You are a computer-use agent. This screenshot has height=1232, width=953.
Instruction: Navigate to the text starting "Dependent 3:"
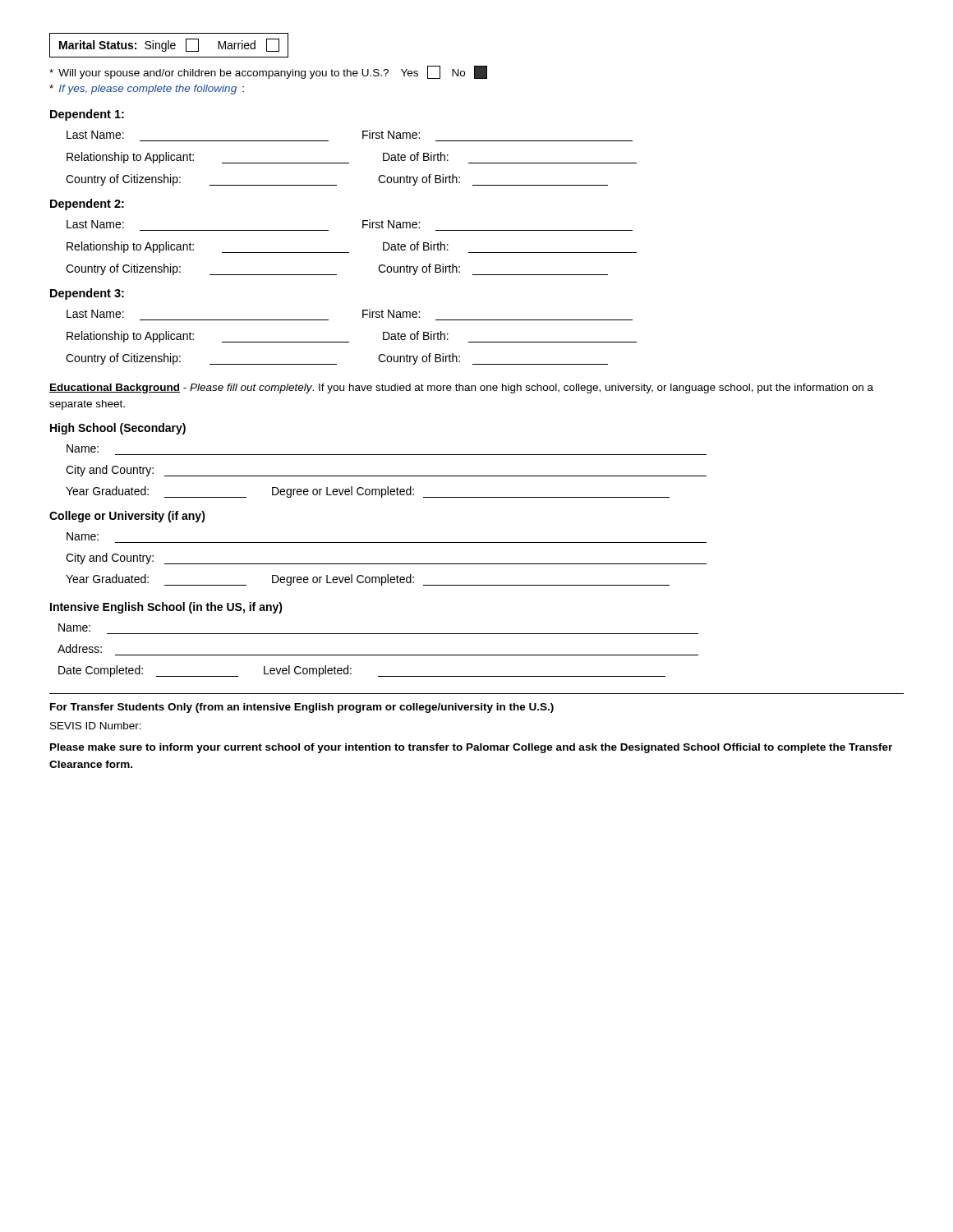(87, 293)
